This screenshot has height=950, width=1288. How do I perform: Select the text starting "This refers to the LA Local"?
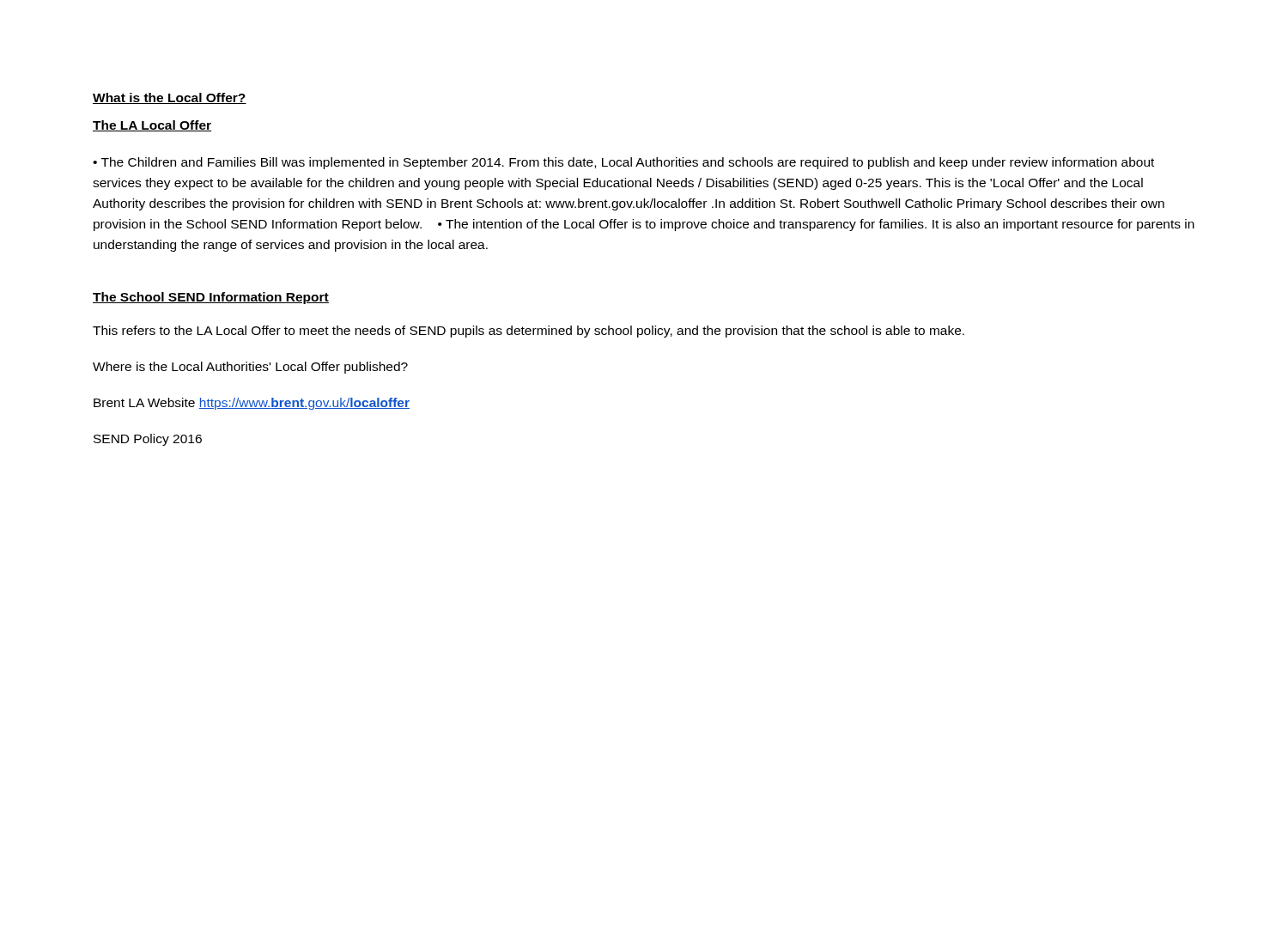pyautogui.click(x=529, y=330)
